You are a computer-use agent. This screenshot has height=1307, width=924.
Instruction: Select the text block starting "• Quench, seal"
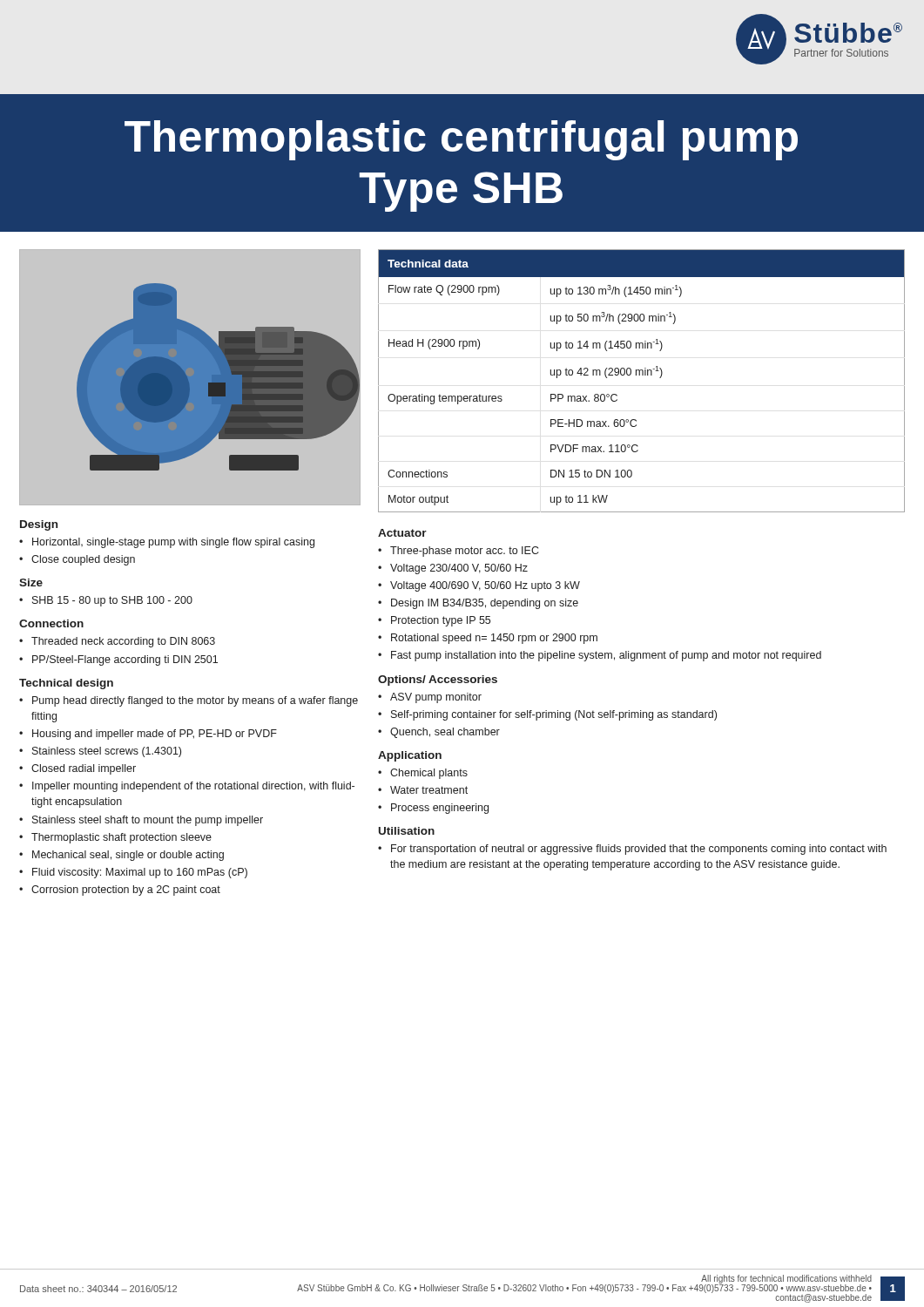(439, 732)
